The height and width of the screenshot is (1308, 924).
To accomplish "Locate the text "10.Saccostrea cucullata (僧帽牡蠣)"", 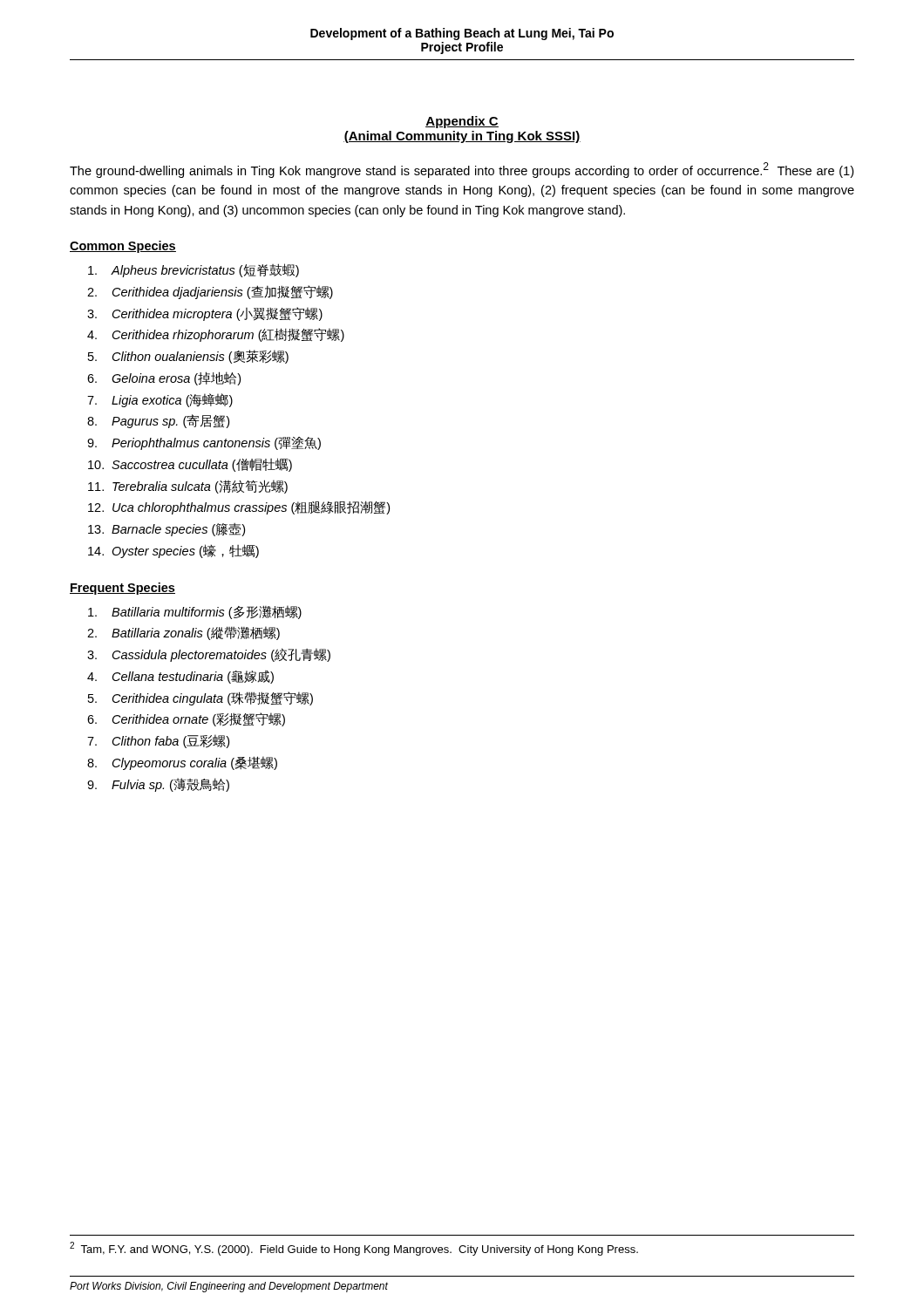I will [190, 466].
